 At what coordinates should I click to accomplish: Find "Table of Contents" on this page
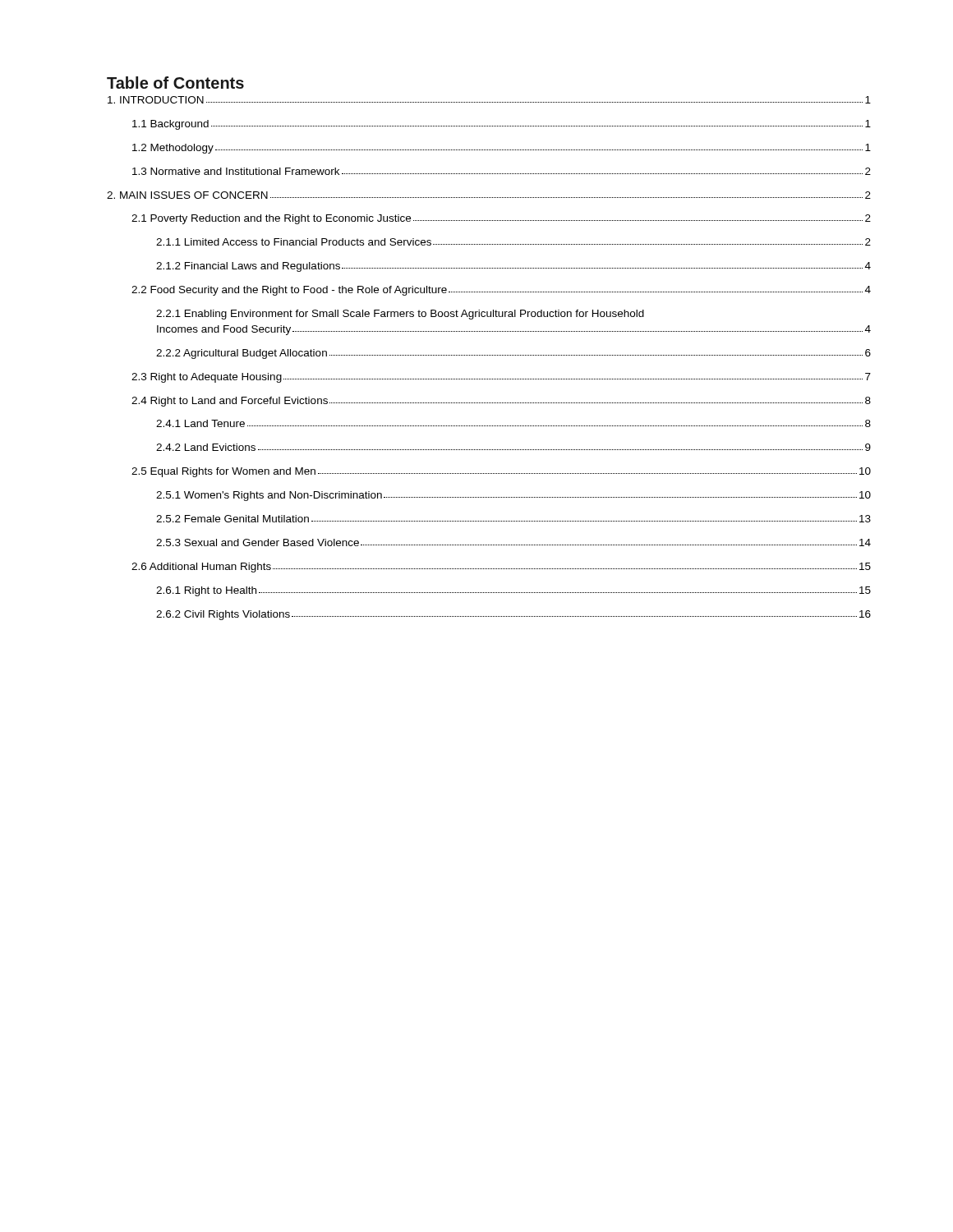click(x=176, y=83)
